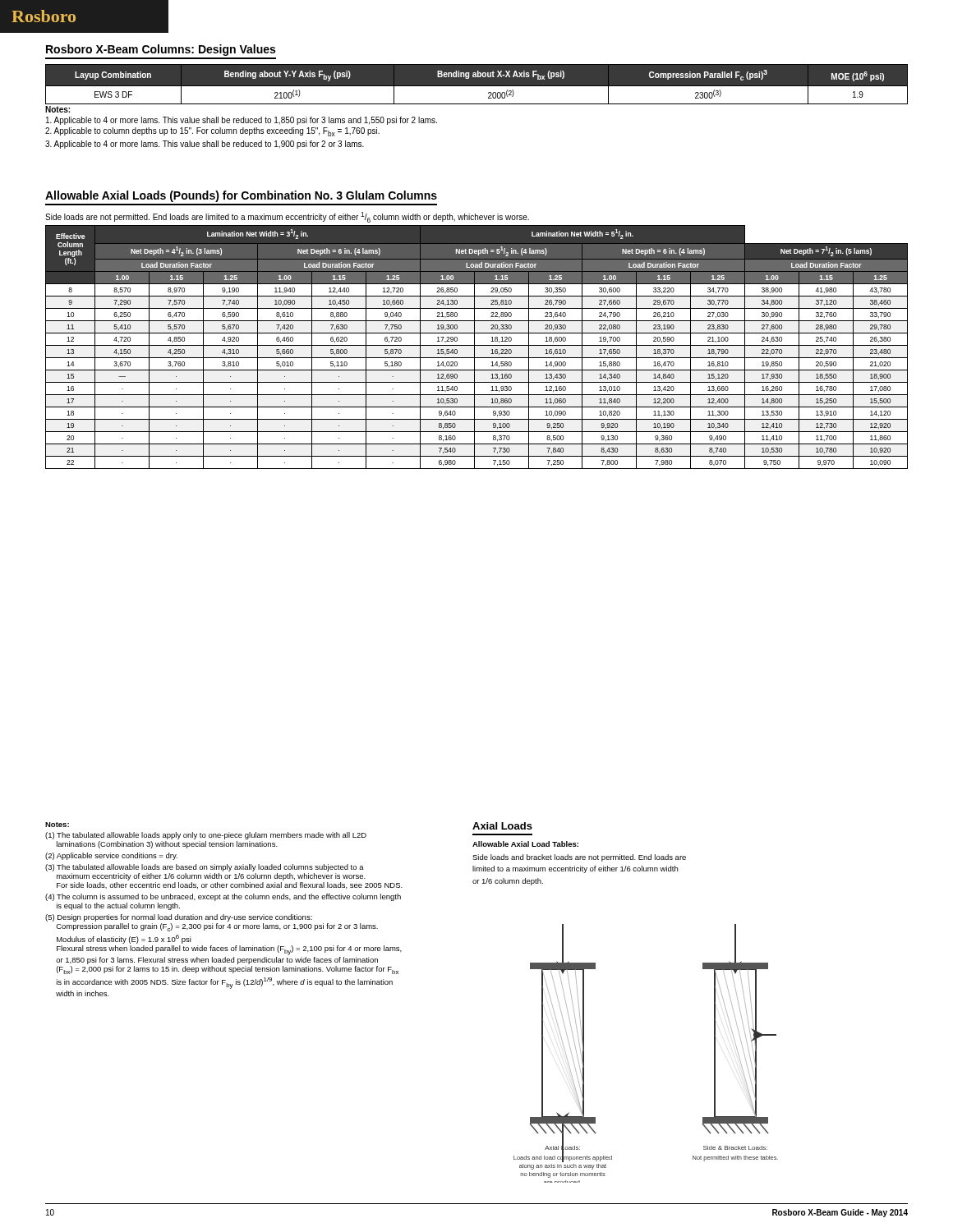Click on the block starting "Notes: (1) The"
The width and height of the screenshot is (953, 1232).
[x=246, y=909]
